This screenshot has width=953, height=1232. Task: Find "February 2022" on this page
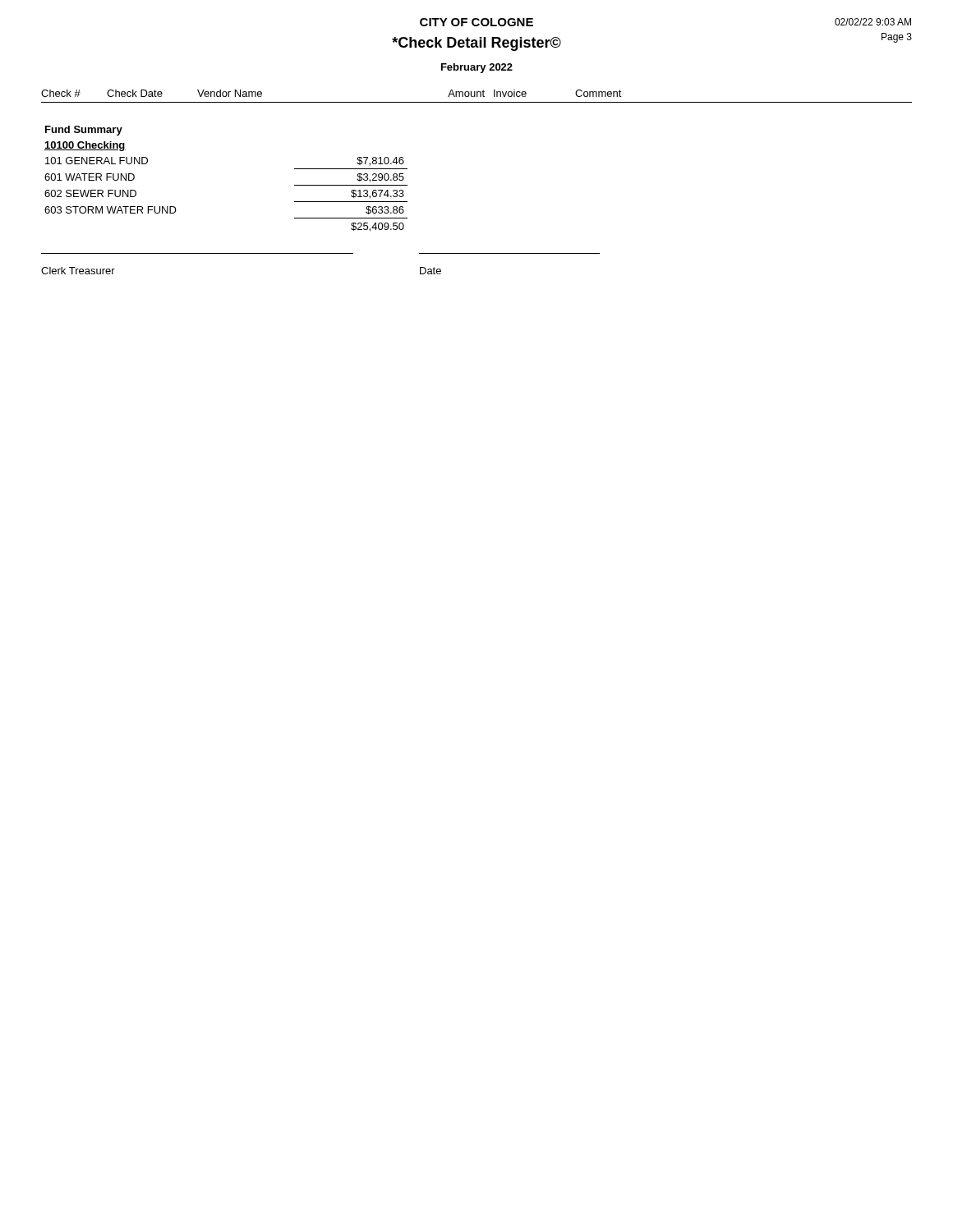click(476, 67)
